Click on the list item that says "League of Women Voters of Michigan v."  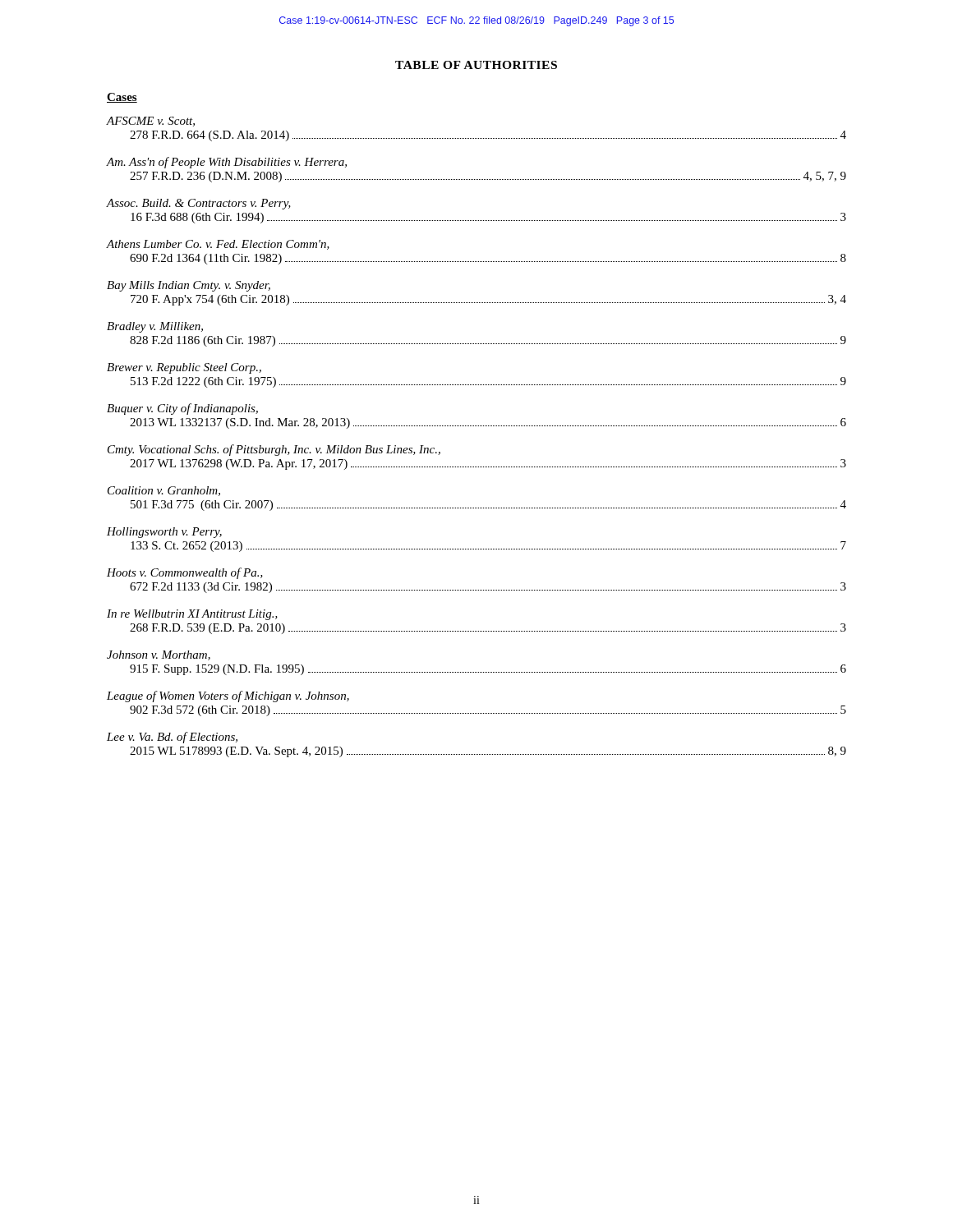click(x=476, y=703)
